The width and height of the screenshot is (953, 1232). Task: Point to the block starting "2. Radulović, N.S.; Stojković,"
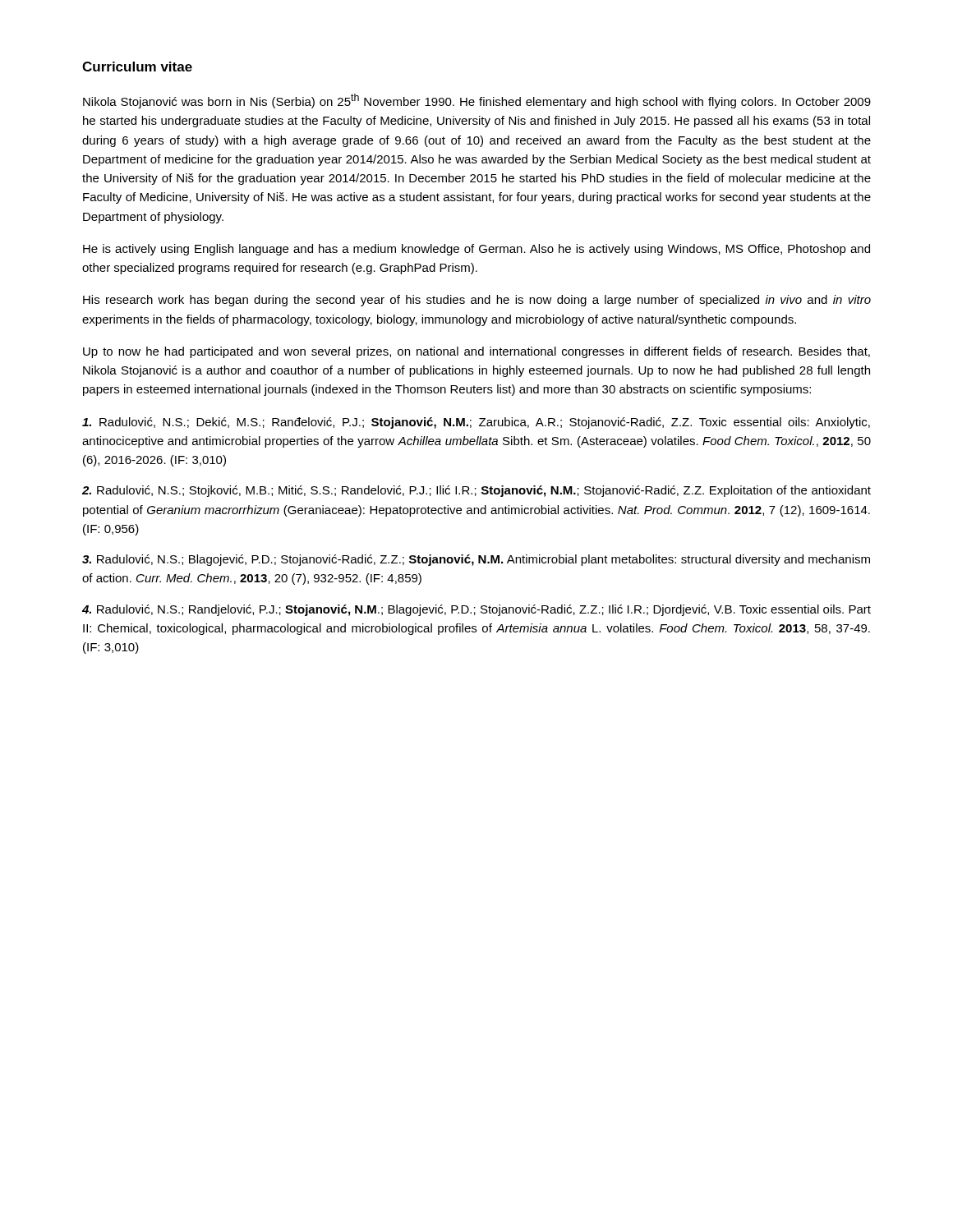pos(476,509)
